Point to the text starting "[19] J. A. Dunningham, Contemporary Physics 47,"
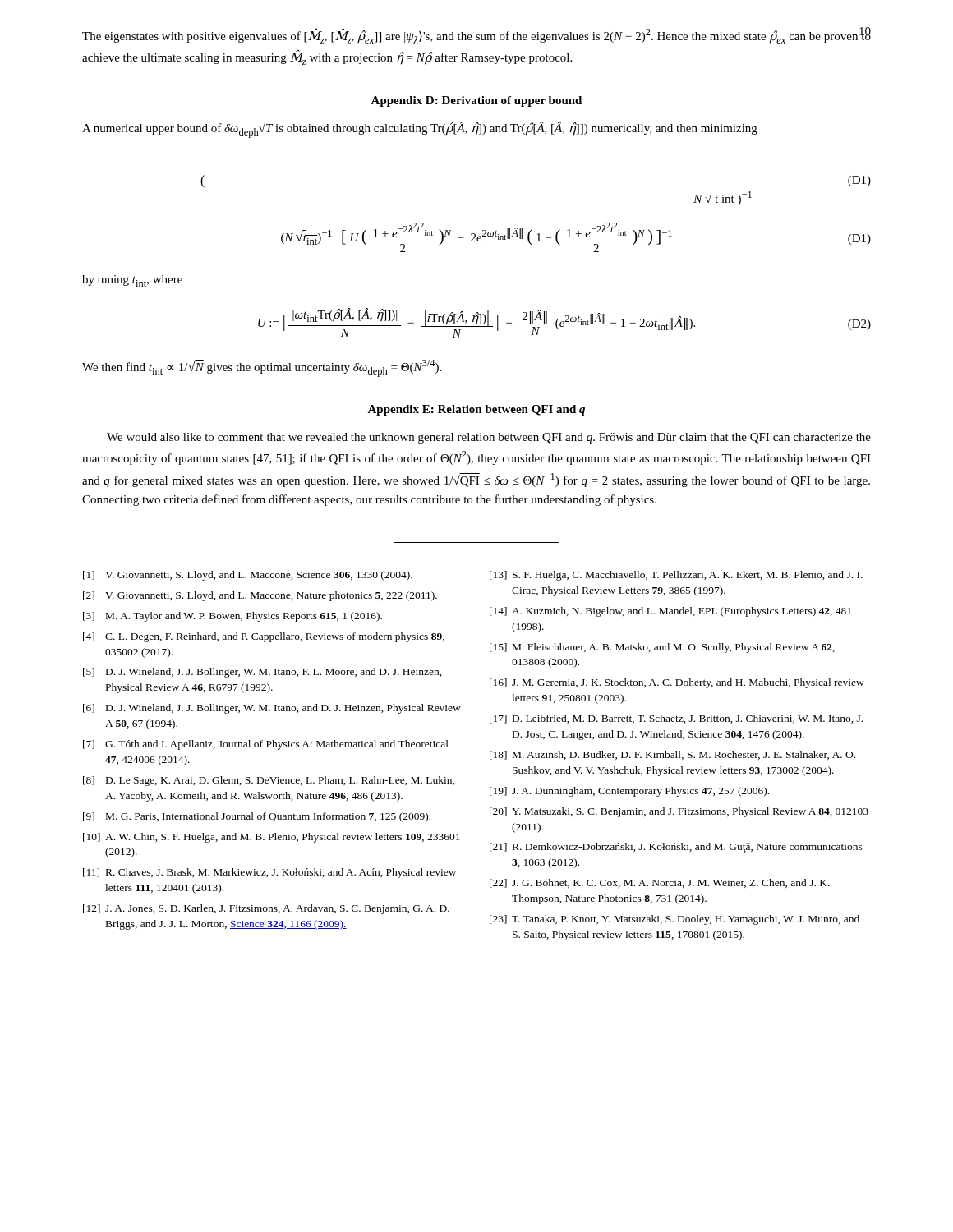The width and height of the screenshot is (953, 1232). tap(680, 791)
